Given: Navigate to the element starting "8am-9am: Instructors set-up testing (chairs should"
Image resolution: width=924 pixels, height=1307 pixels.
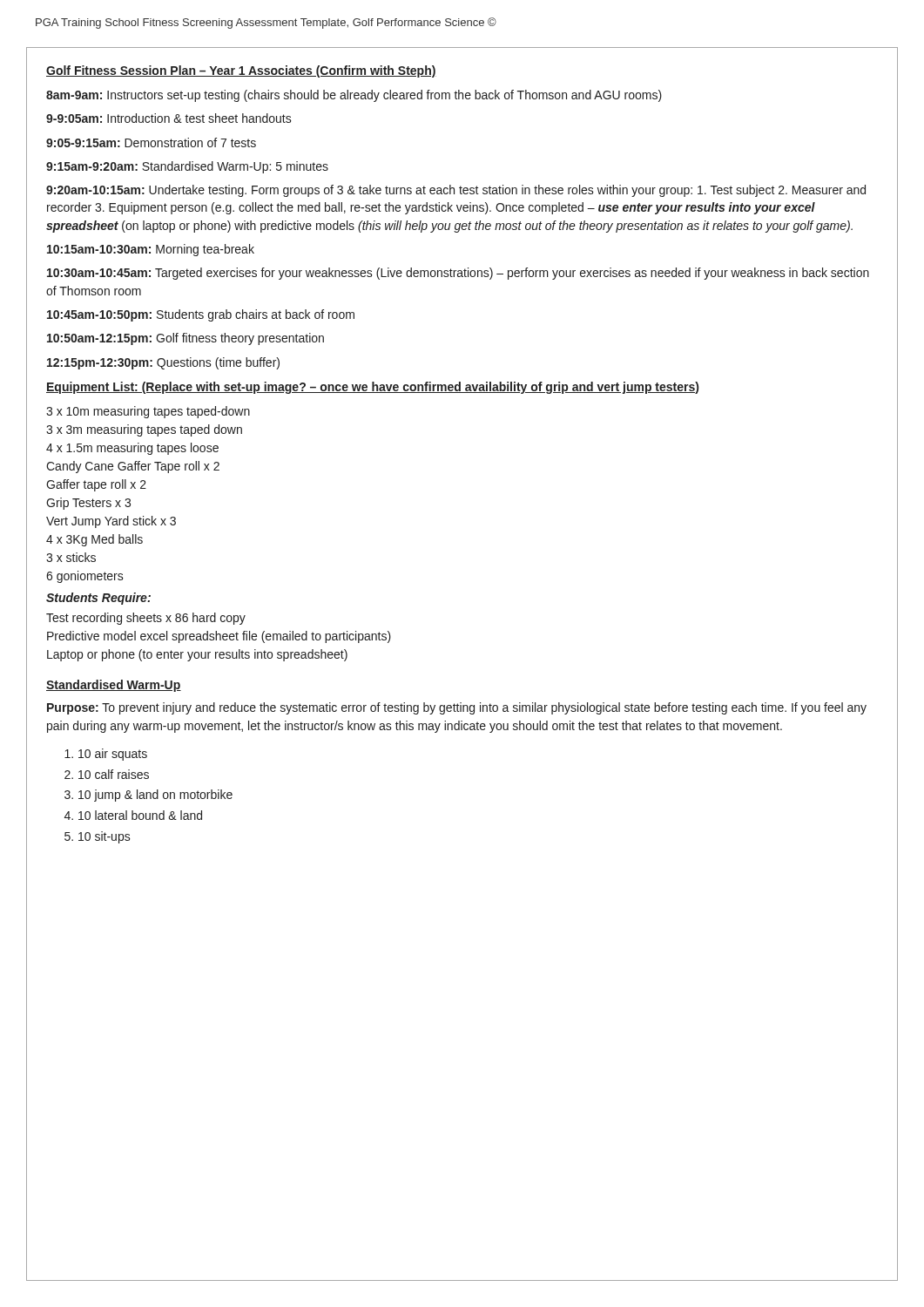Looking at the screenshot, I should pyautogui.click(x=354, y=95).
